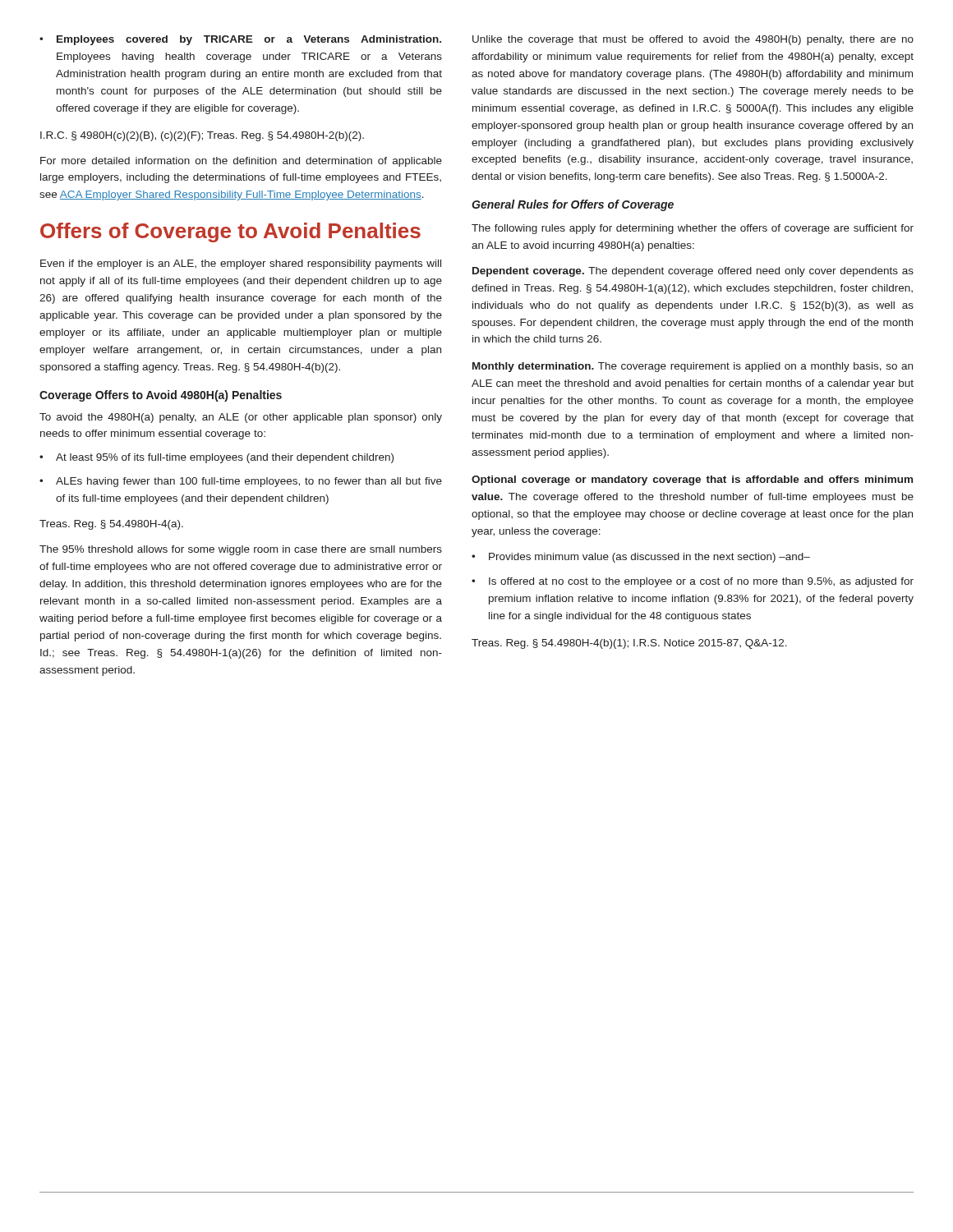Locate the passage starting "• Is offered at no cost to the"
The width and height of the screenshot is (953, 1232).
point(693,598)
